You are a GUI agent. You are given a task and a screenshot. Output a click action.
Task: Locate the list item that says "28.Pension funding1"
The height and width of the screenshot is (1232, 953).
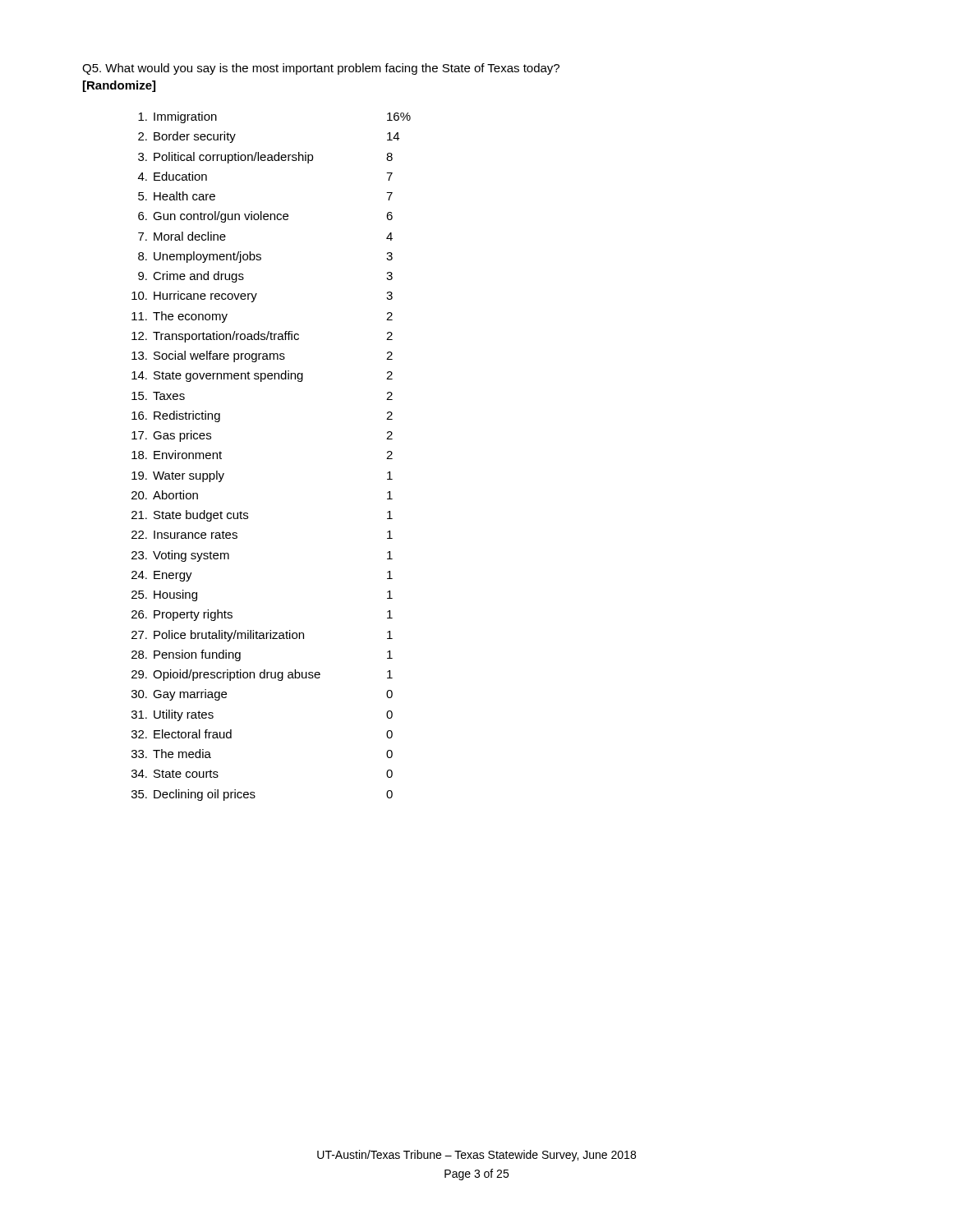[185, 655]
